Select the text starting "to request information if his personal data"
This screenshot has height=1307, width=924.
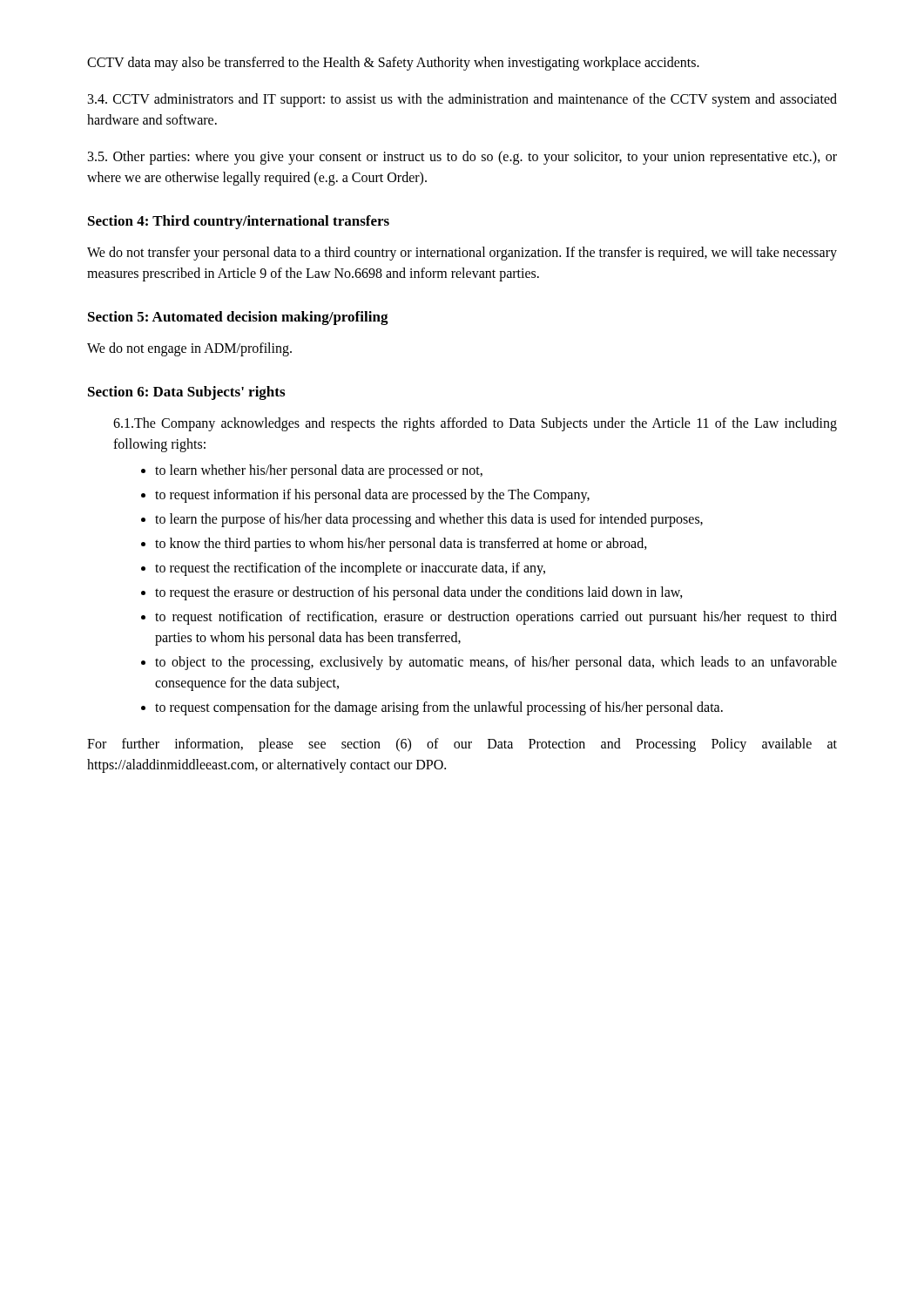(x=373, y=495)
